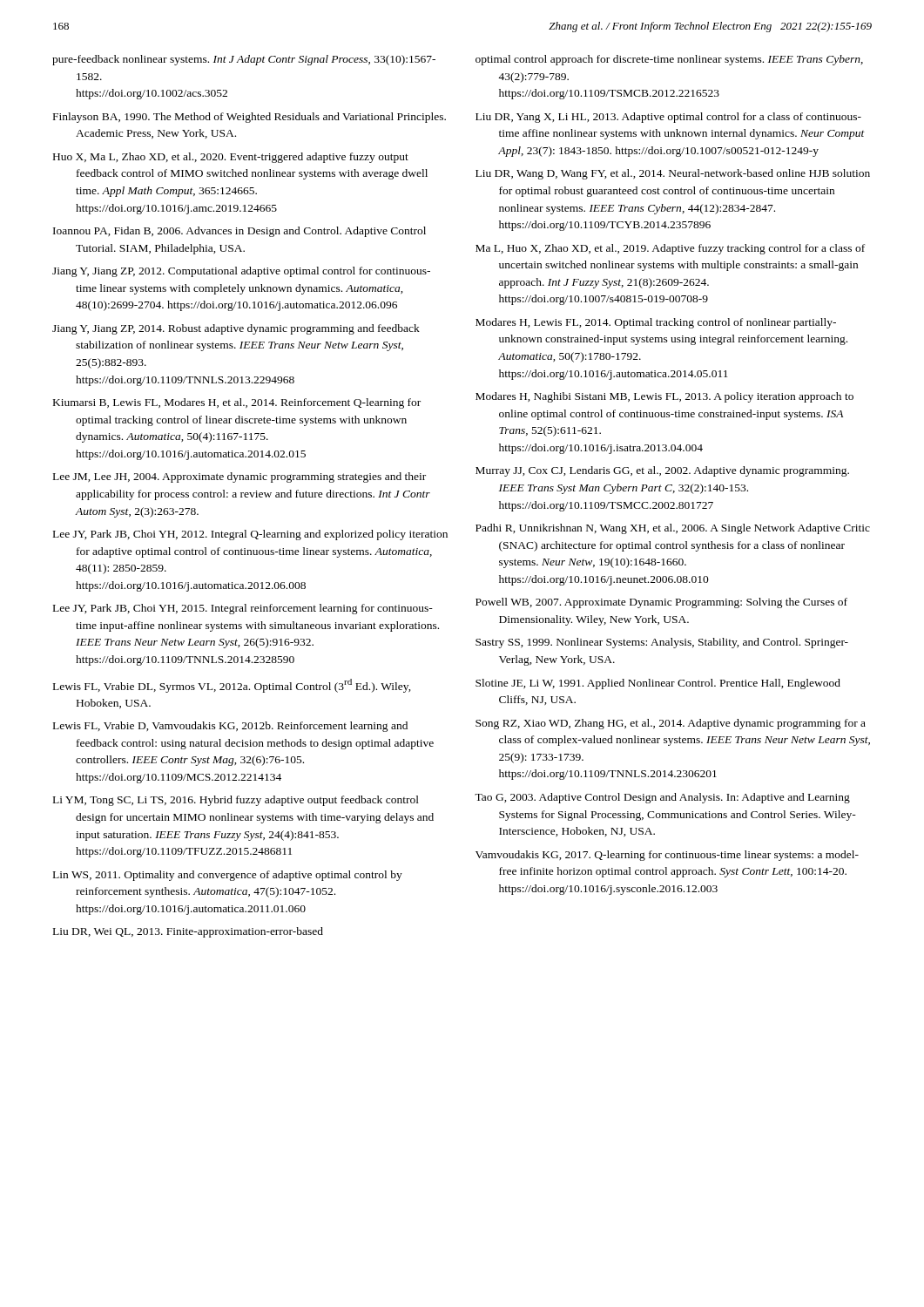Viewport: 924px width, 1307px height.
Task: Locate the element starting "Modares H, Naghibi Sistani MB,"
Action: click(x=673, y=422)
